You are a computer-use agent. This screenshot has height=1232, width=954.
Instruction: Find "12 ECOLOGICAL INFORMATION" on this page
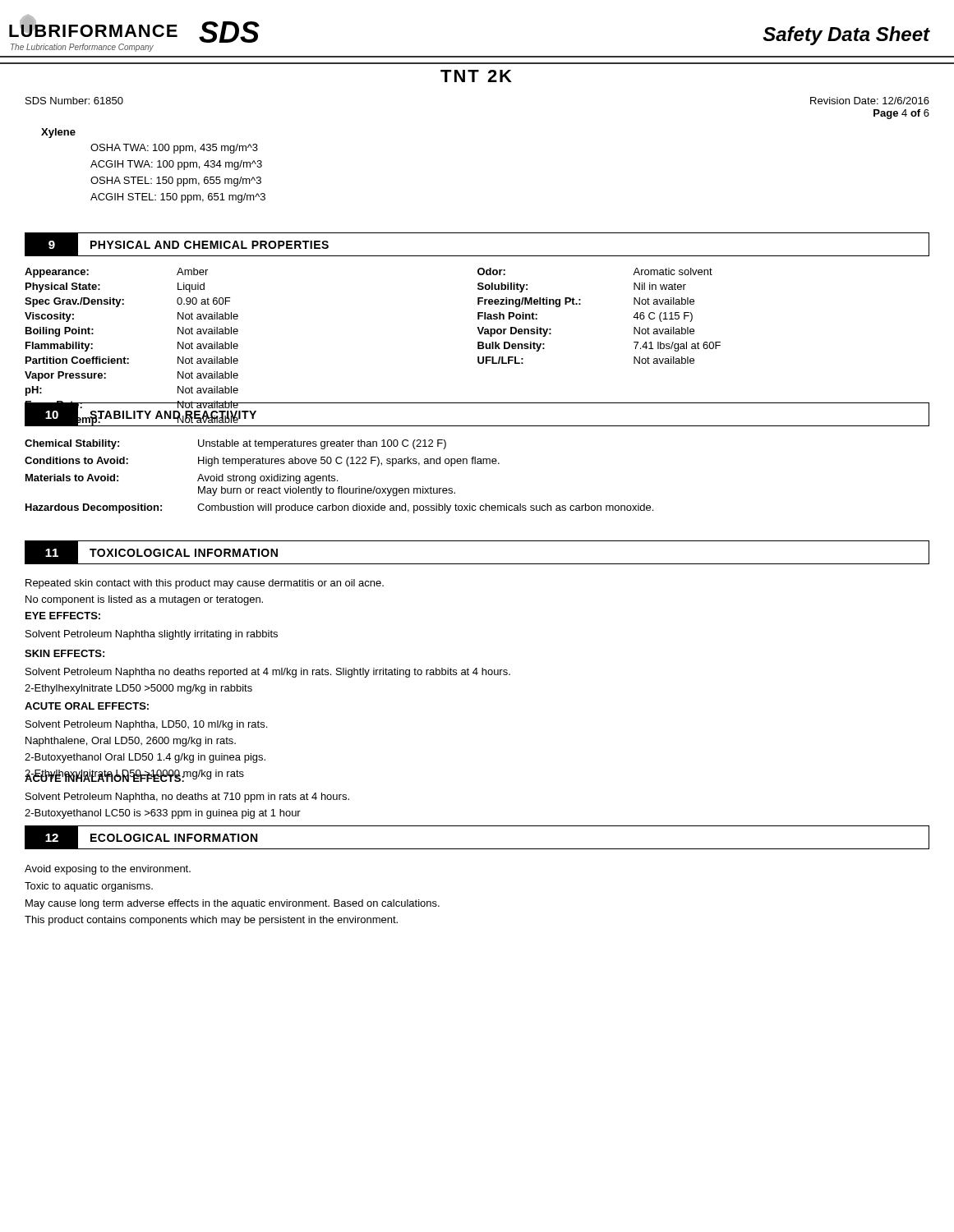click(148, 837)
